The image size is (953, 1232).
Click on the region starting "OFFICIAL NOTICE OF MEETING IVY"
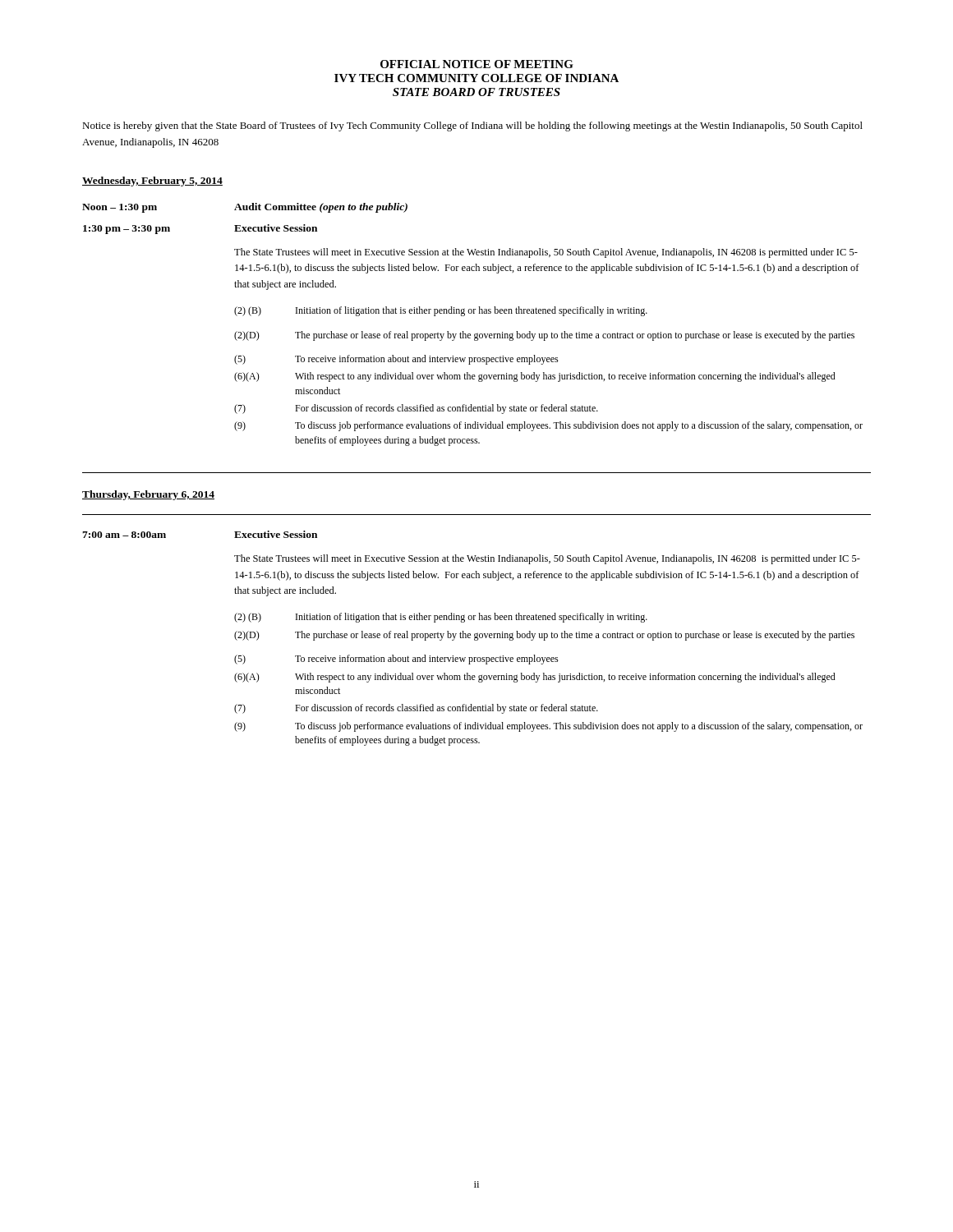pos(476,78)
